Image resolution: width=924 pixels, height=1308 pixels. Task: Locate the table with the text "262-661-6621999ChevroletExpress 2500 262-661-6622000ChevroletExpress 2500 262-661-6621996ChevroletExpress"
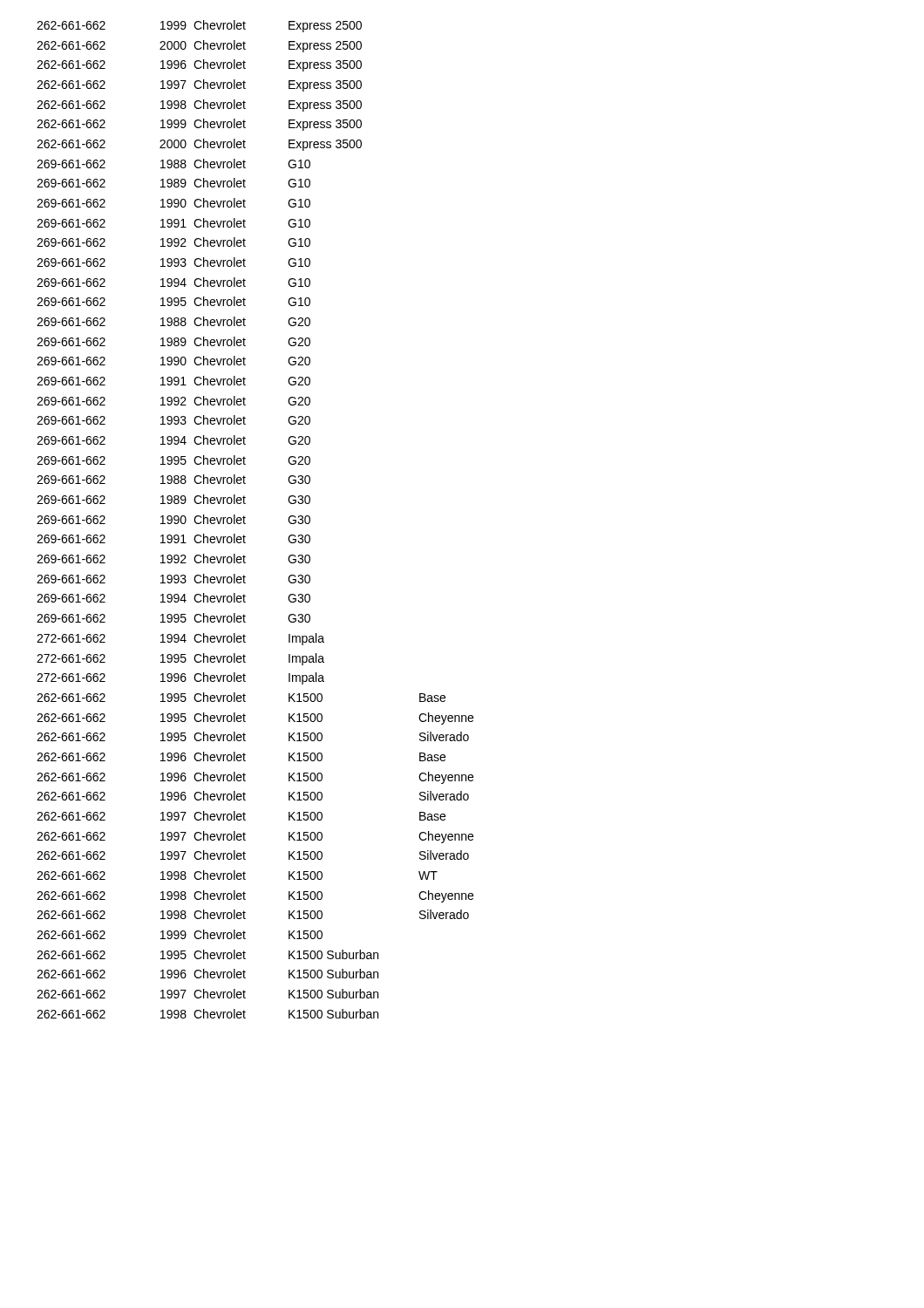275,520
